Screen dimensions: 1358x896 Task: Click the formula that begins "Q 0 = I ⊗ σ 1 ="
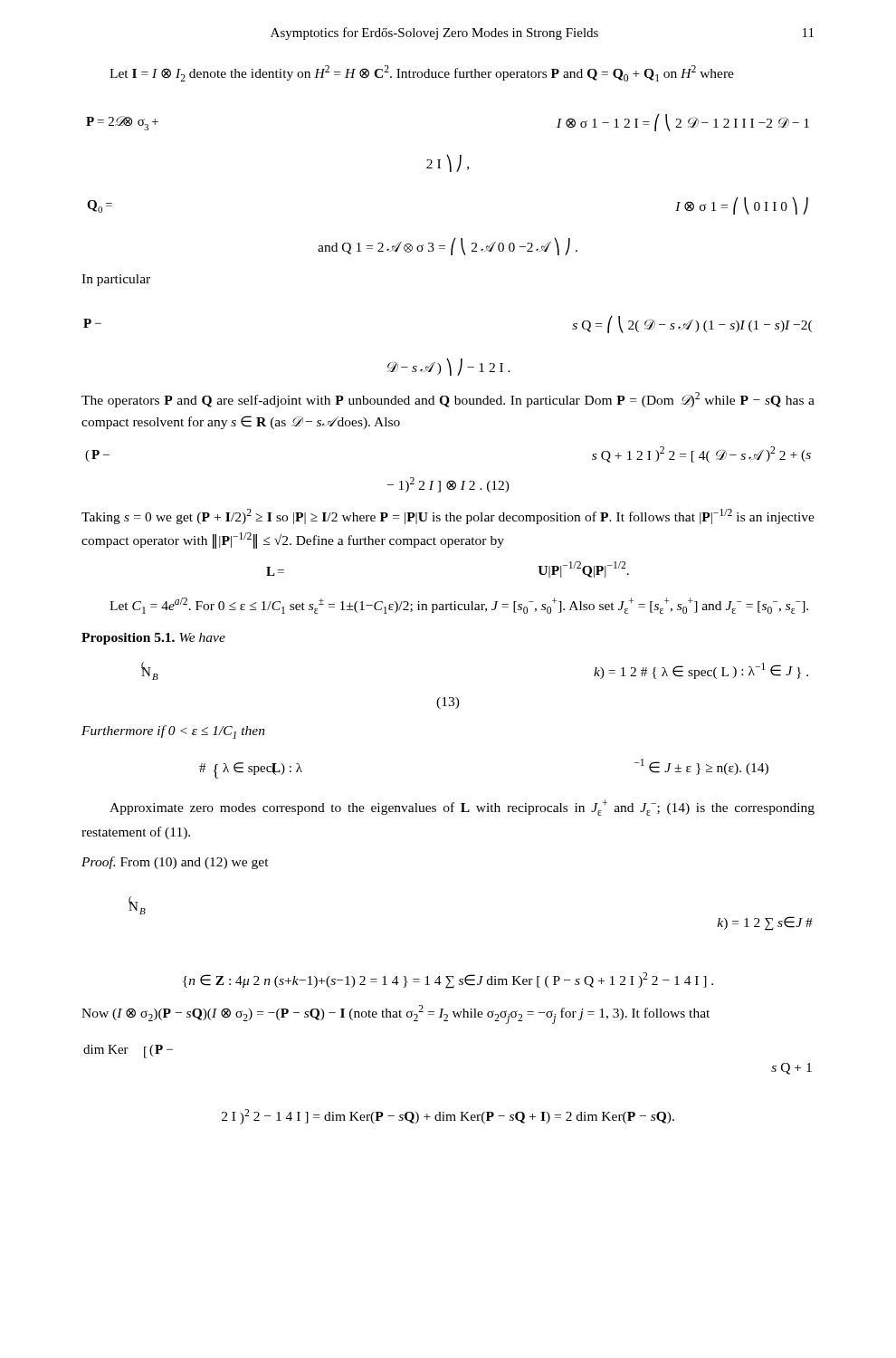90,206
